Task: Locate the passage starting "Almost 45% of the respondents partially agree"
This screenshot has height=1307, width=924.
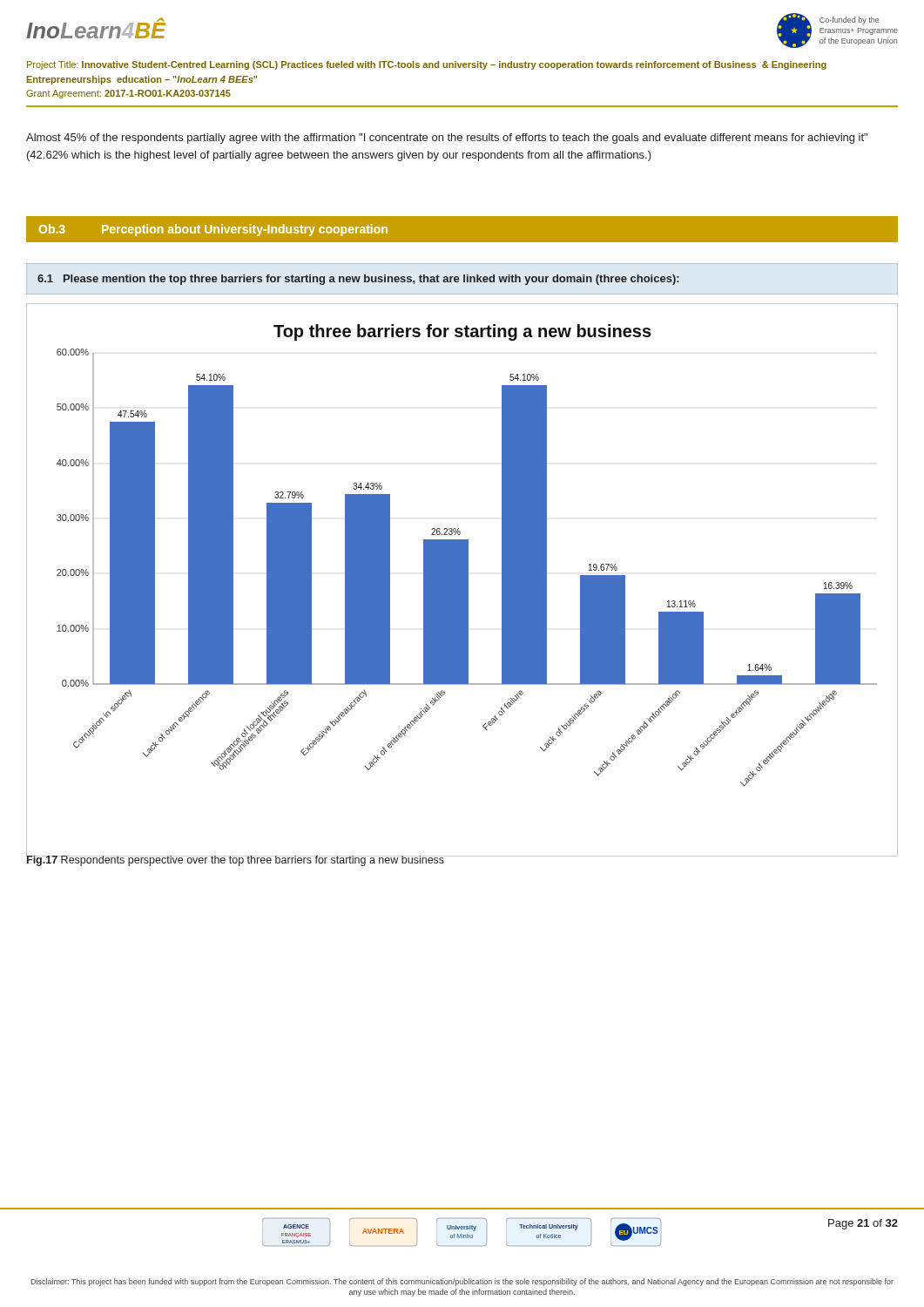Action: (447, 146)
